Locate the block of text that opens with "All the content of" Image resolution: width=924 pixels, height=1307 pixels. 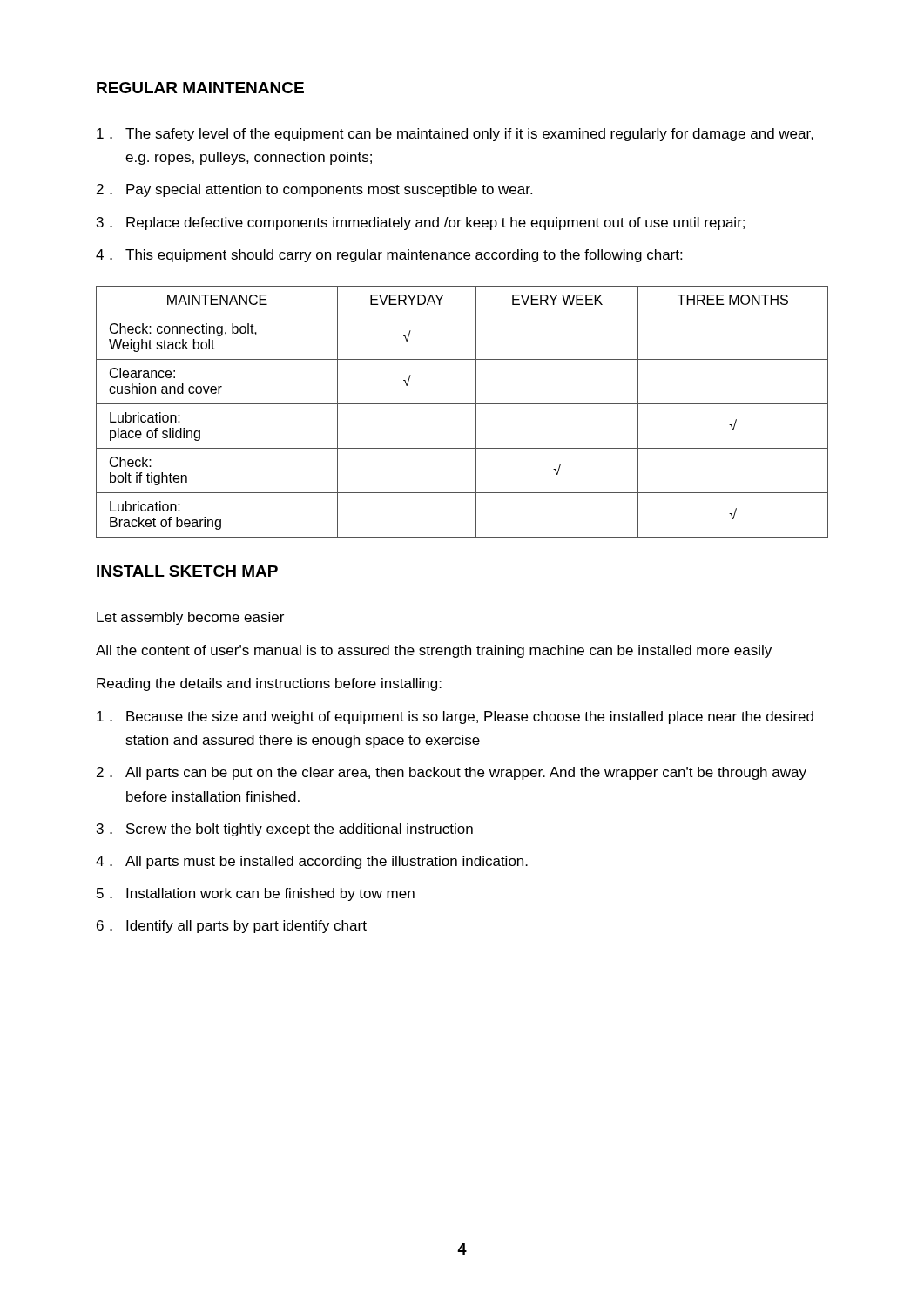click(434, 650)
